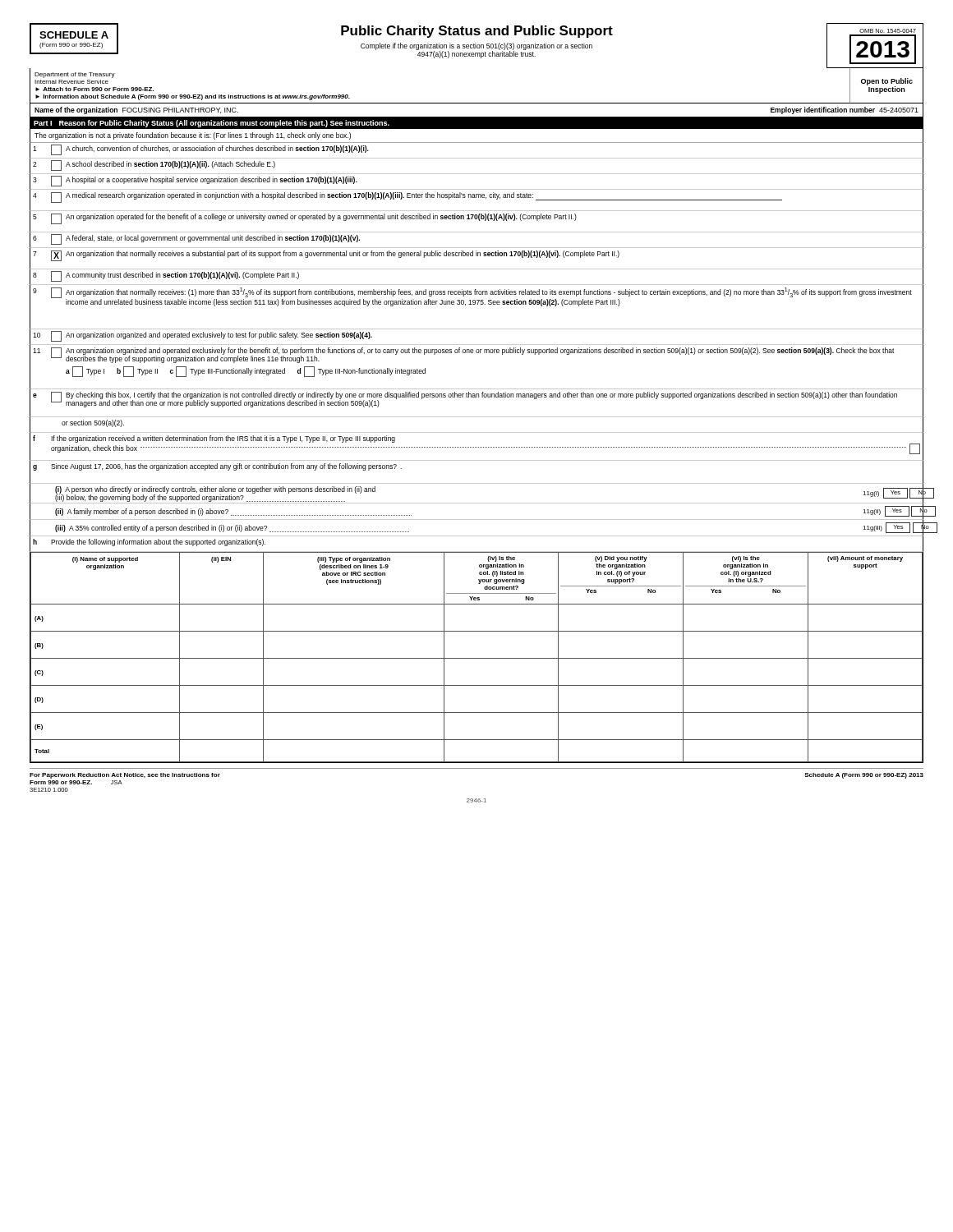Point to the element starting "2 A school described in section"
Screen dimensions: 1232x953
[x=476, y=165]
